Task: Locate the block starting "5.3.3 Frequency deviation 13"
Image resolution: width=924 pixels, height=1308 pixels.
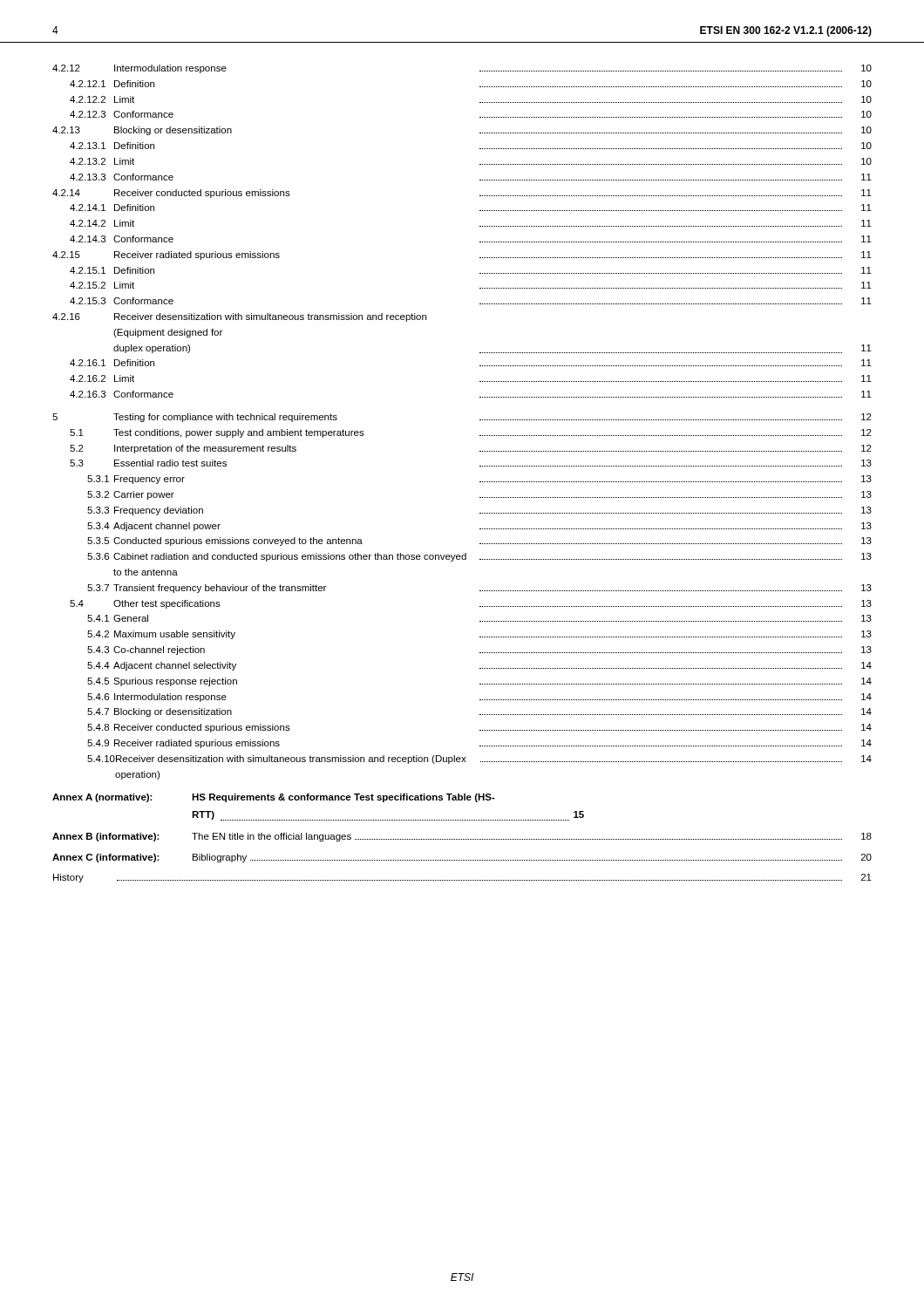Action: [x=479, y=511]
